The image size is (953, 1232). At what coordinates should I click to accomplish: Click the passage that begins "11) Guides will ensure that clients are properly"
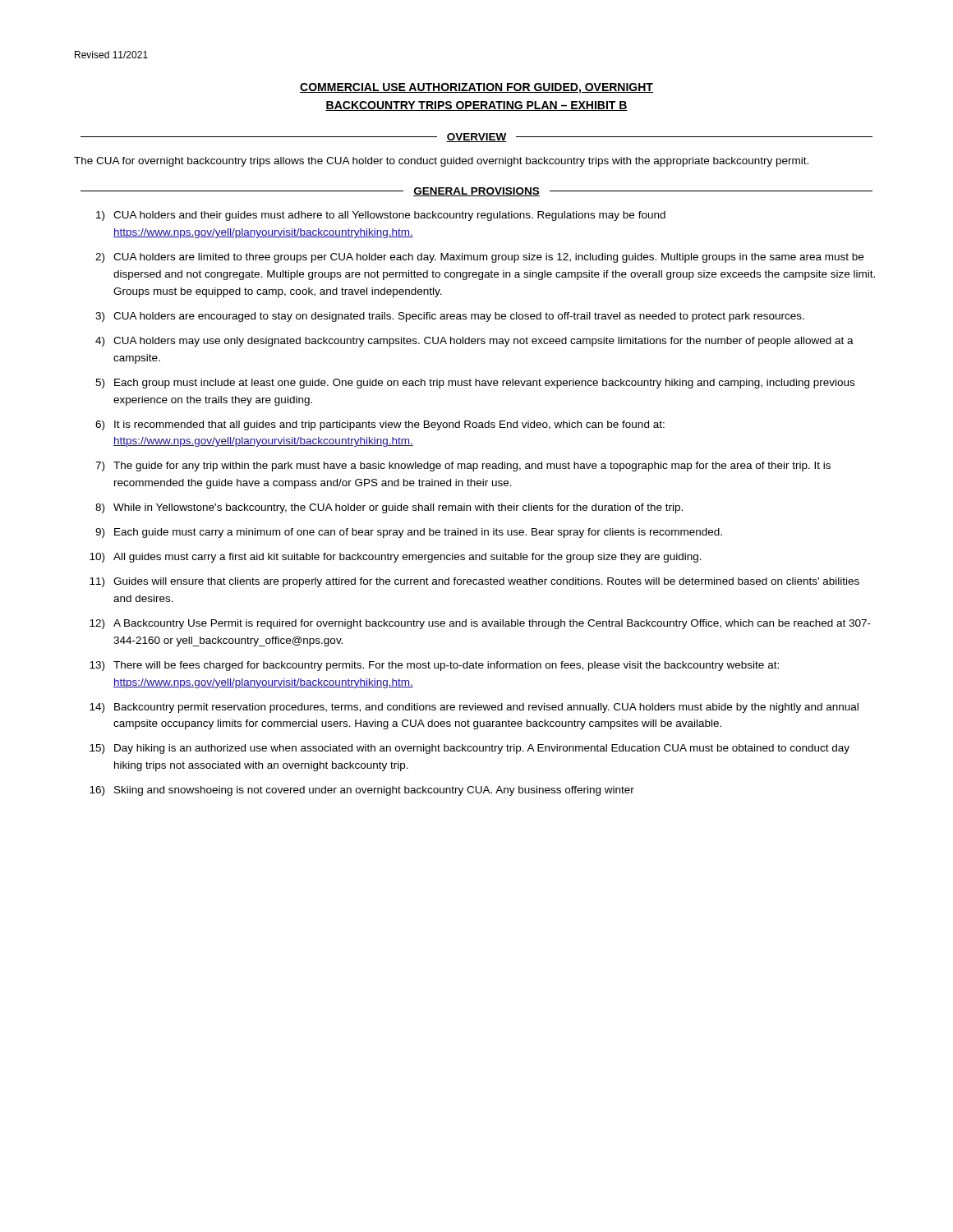(476, 590)
